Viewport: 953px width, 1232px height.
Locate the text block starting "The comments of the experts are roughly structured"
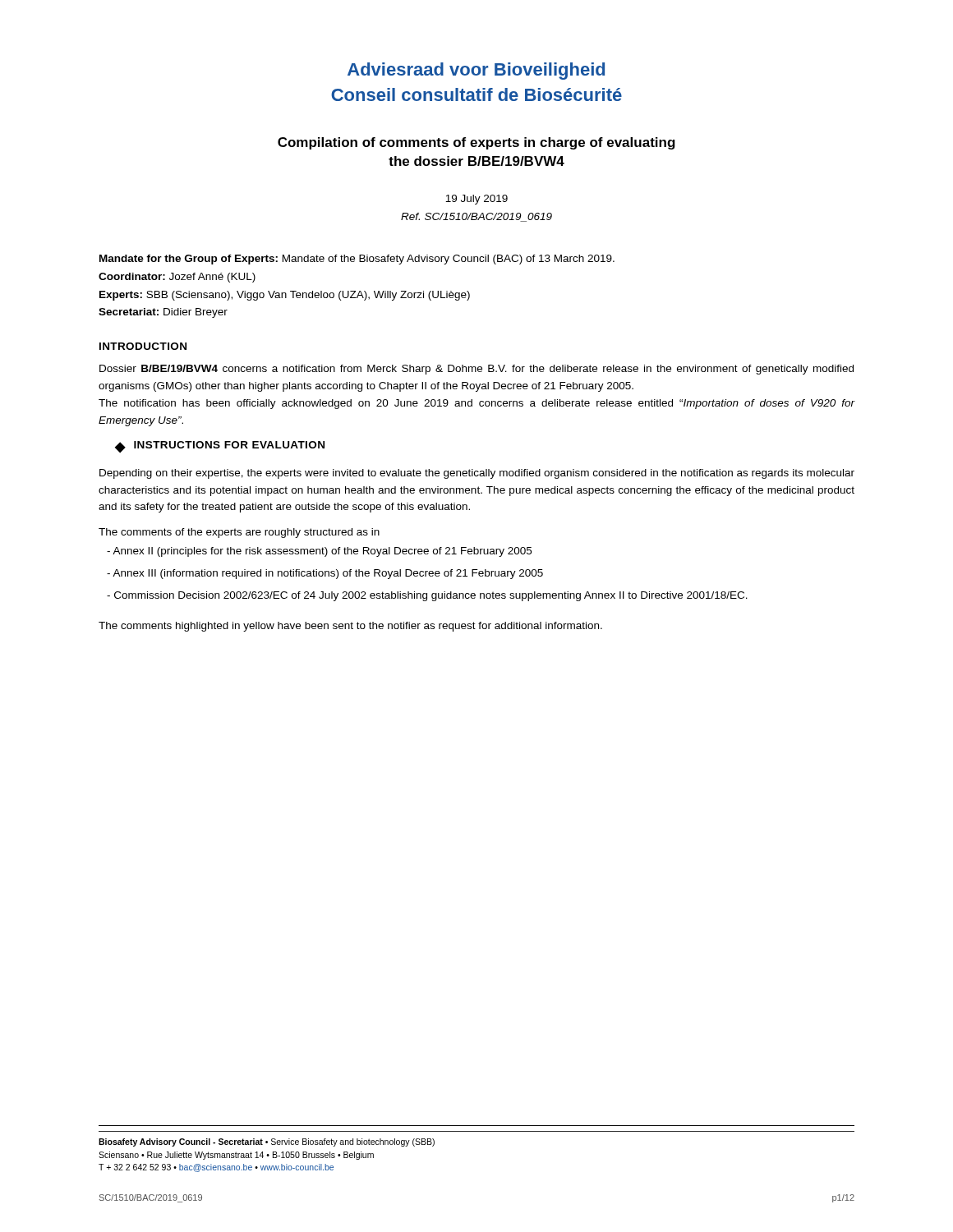pyautogui.click(x=239, y=532)
